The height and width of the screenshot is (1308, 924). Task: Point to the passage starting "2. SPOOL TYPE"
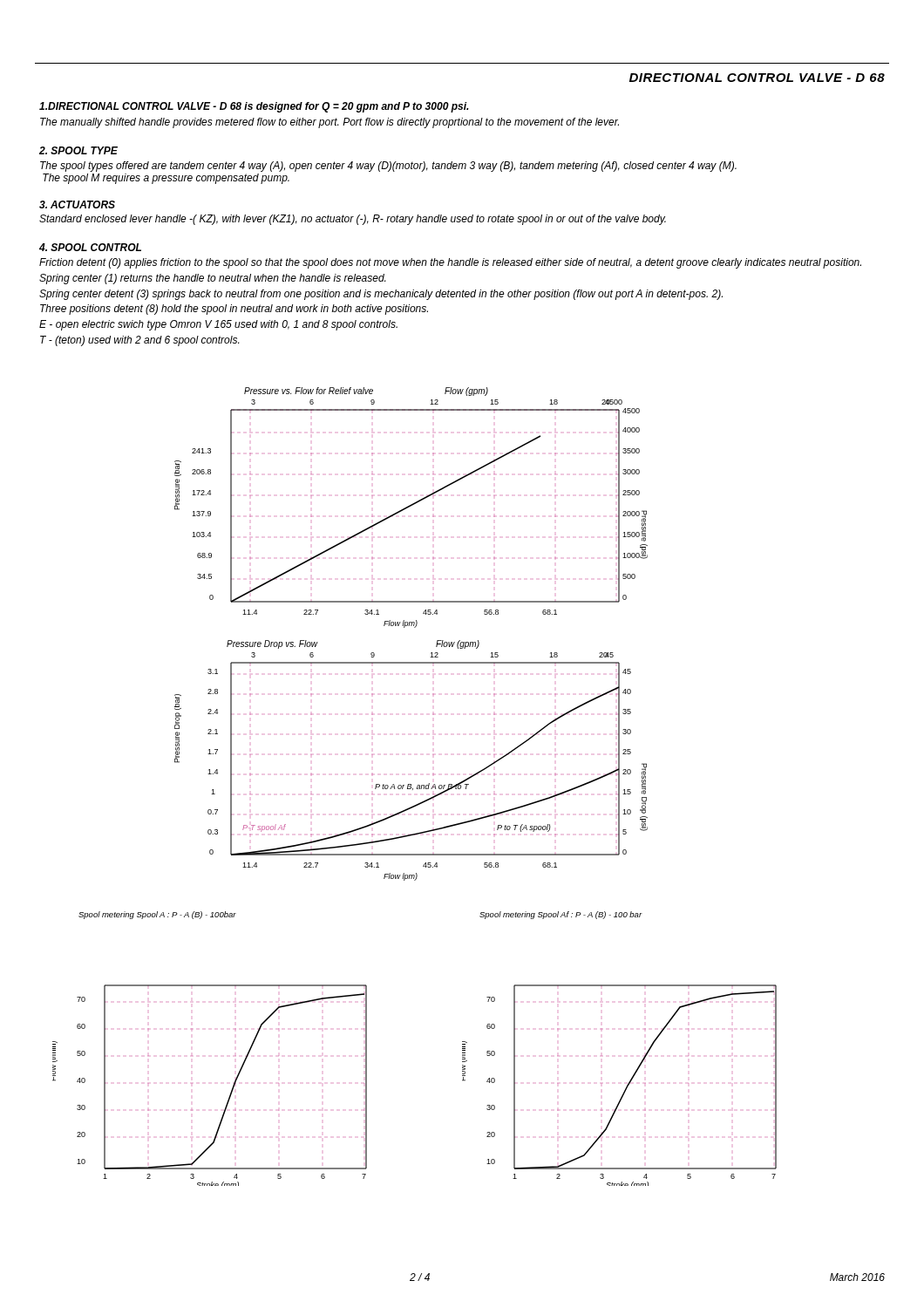click(78, 151)
